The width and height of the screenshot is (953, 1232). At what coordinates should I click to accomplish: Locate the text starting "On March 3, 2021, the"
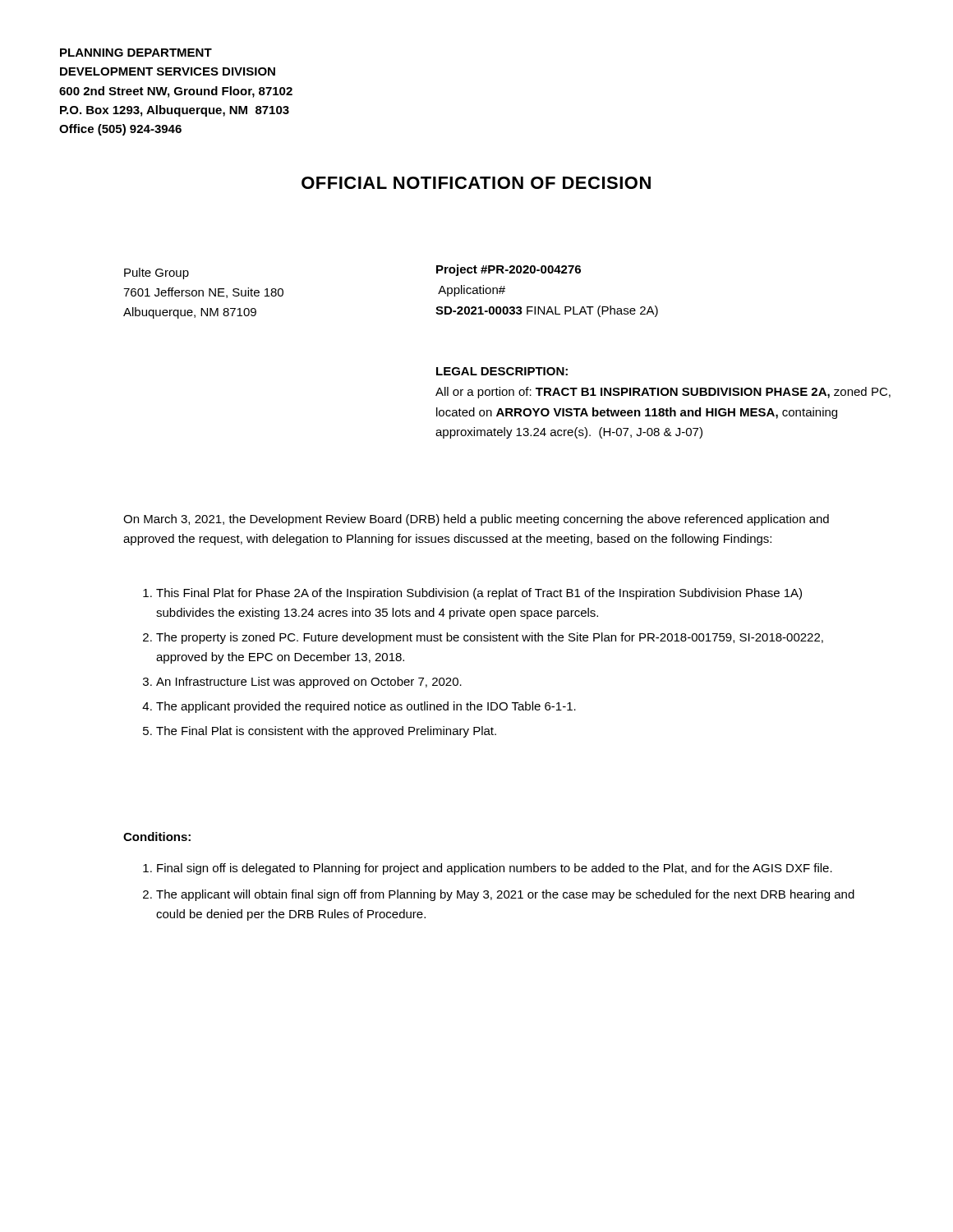click(x=476, y=529)
